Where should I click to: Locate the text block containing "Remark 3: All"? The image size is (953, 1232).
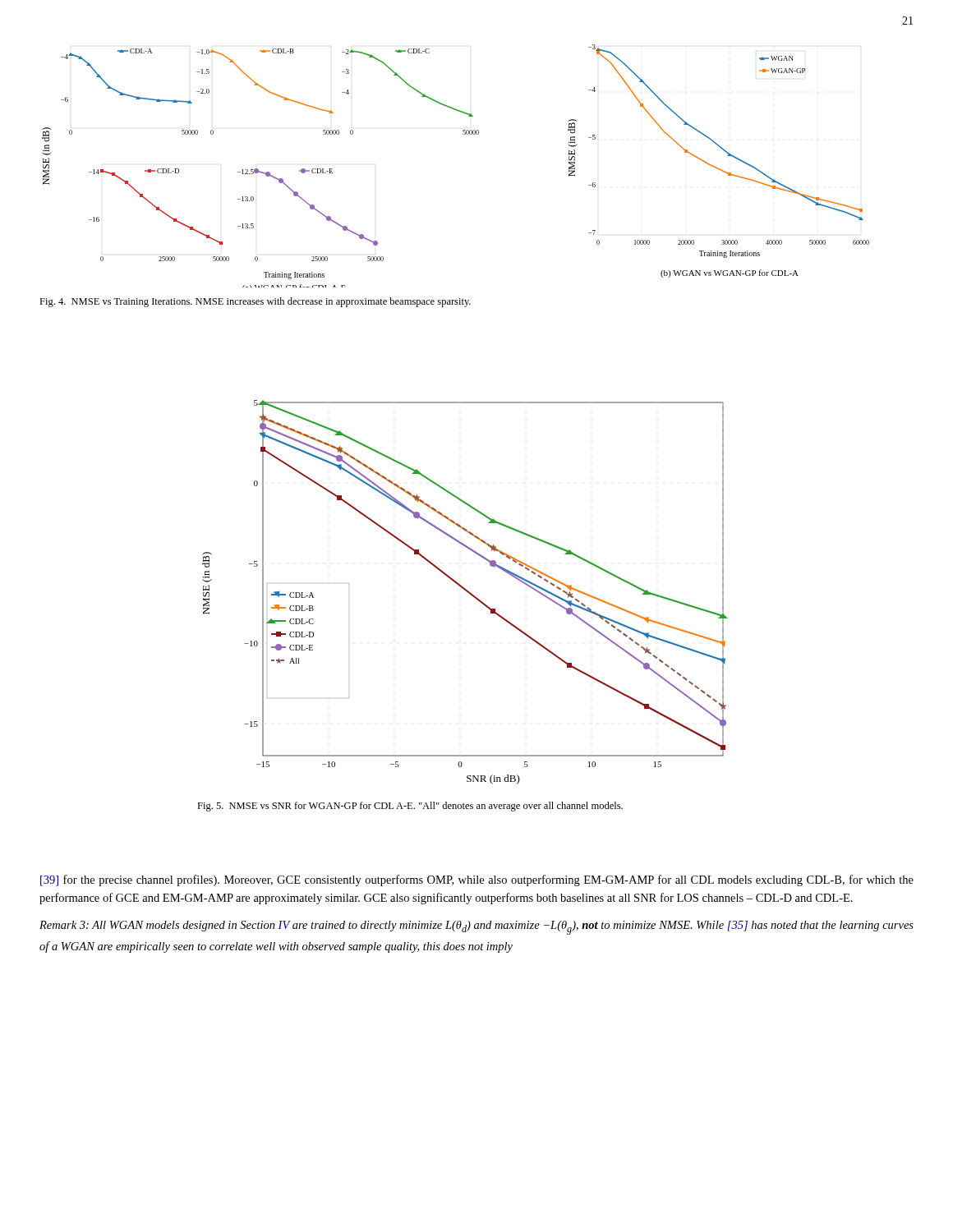coord(476,935)
